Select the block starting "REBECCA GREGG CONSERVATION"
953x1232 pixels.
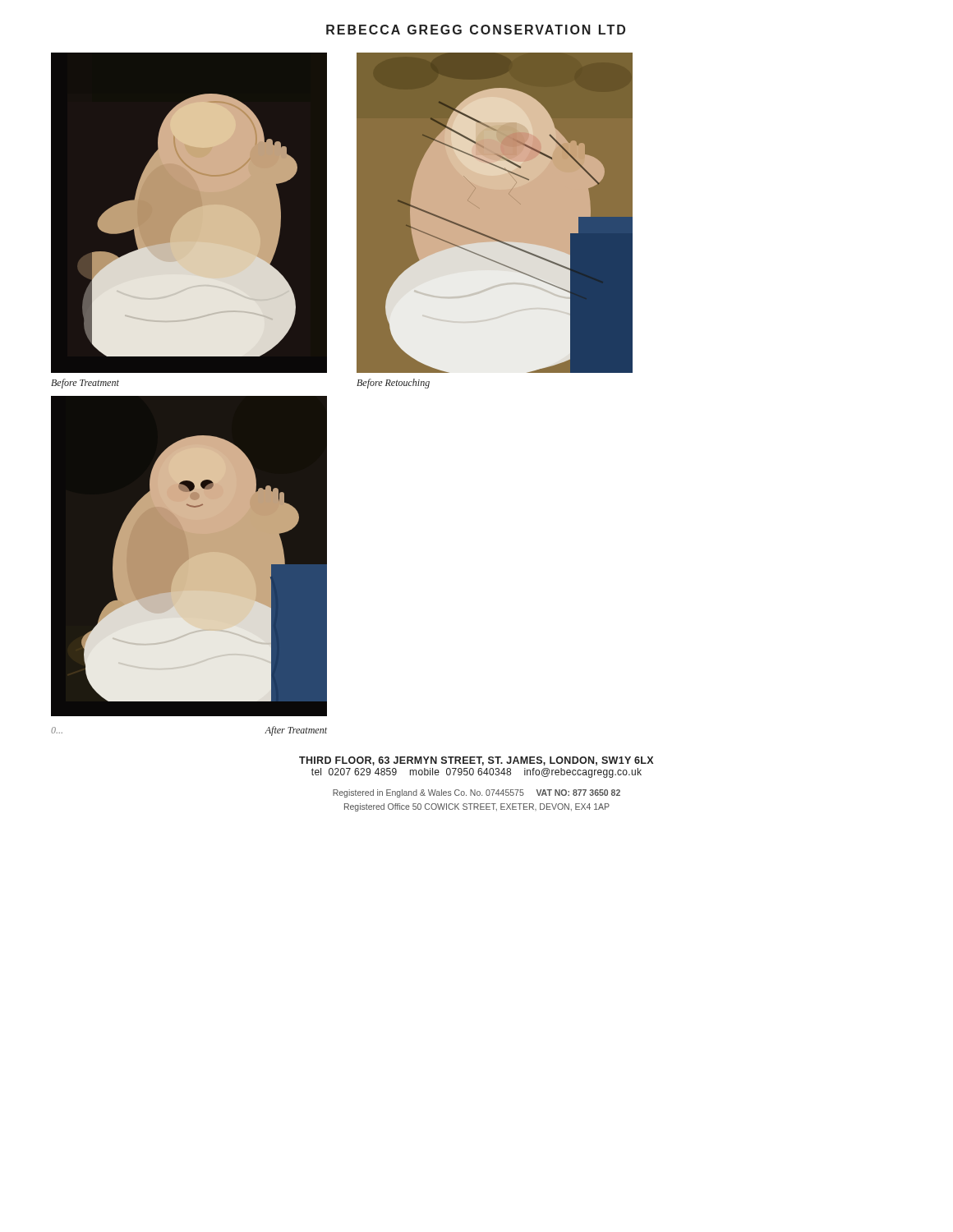coord(476,30)
